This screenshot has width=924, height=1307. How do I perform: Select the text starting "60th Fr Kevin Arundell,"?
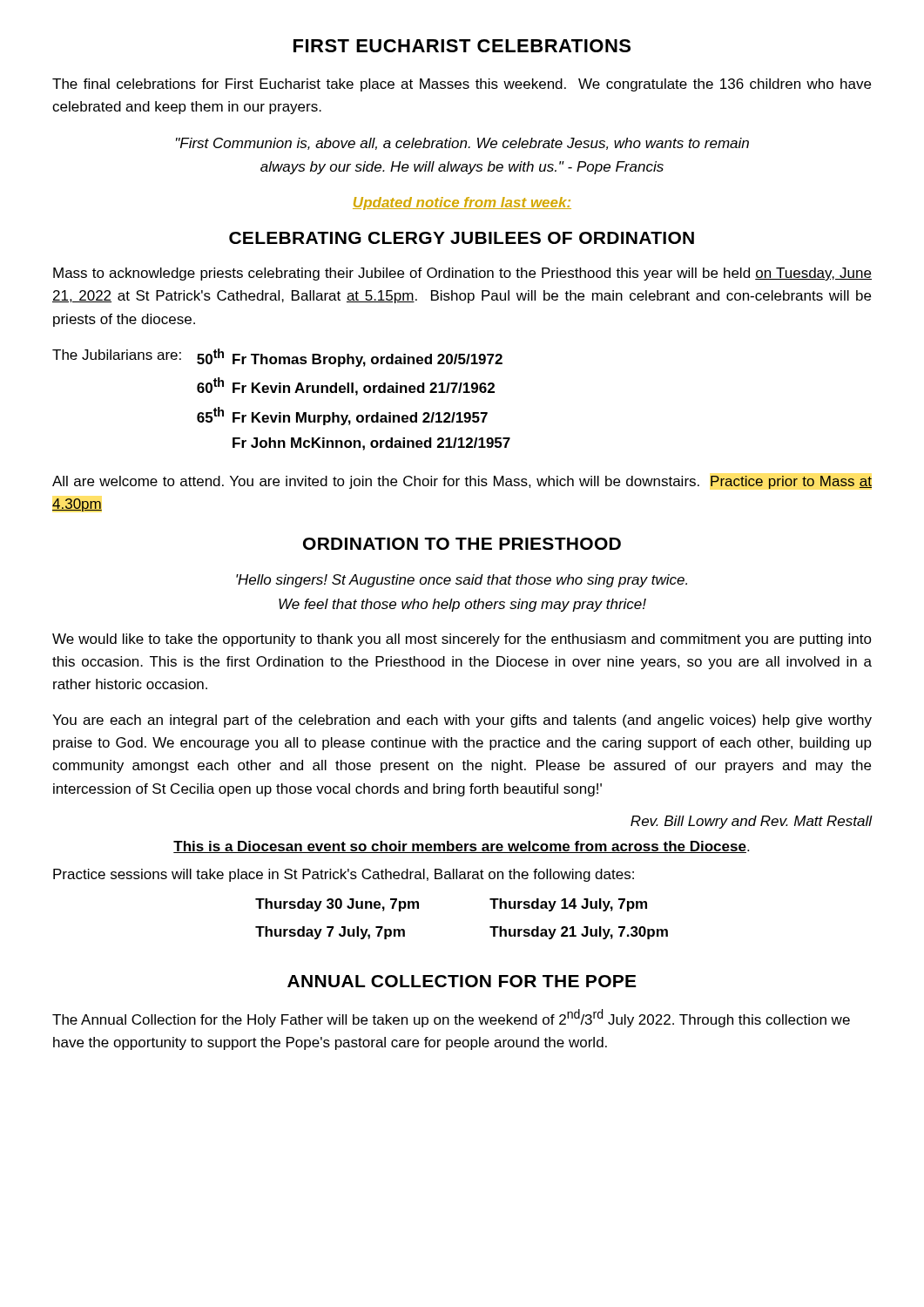coord(343,387)
